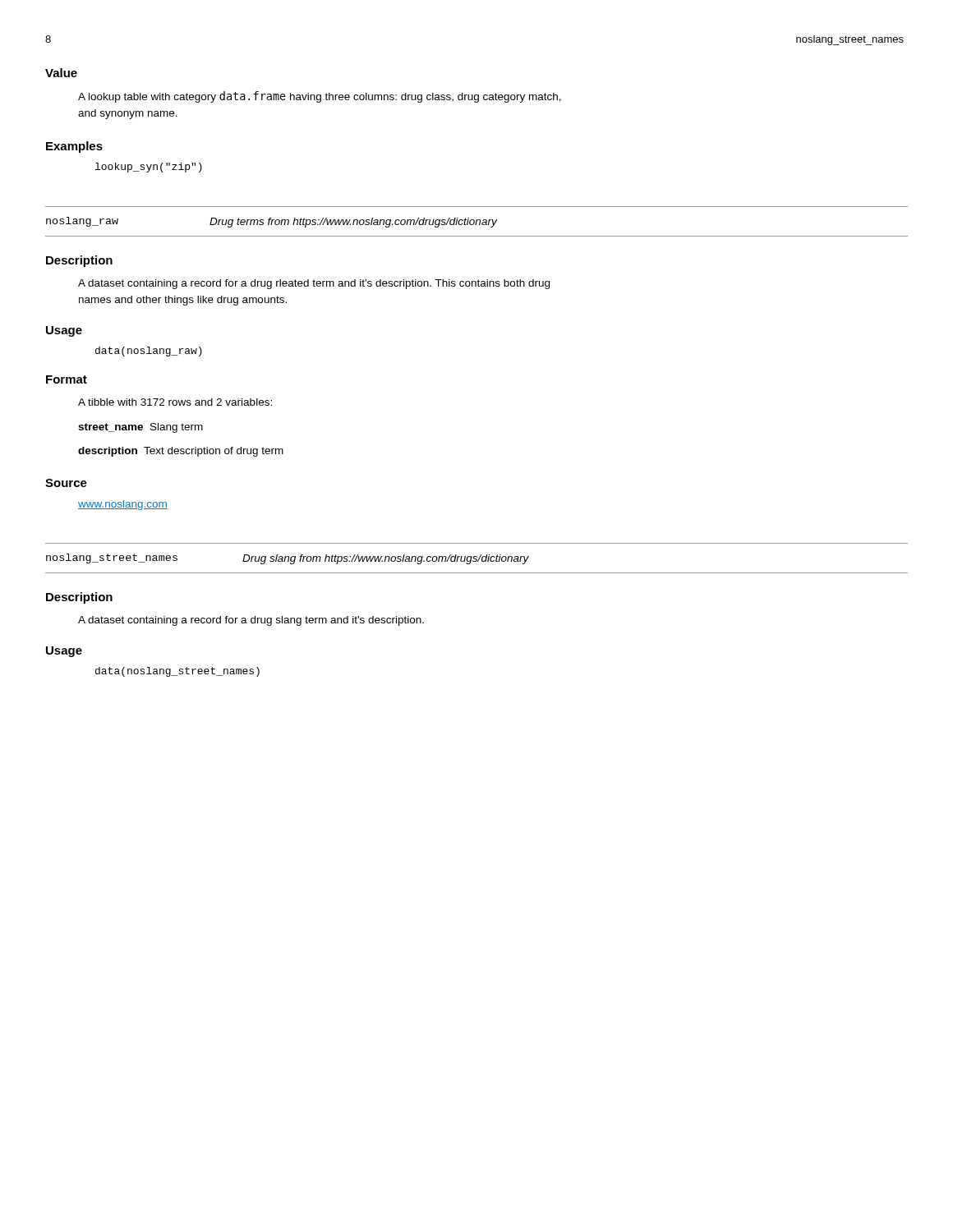Click on the section header that says "noslang_street_names Drug slang from https://www.noslang.com/drugs/dictionary"
Viewport: 953px width, 1232px height.
coord(287,558)
